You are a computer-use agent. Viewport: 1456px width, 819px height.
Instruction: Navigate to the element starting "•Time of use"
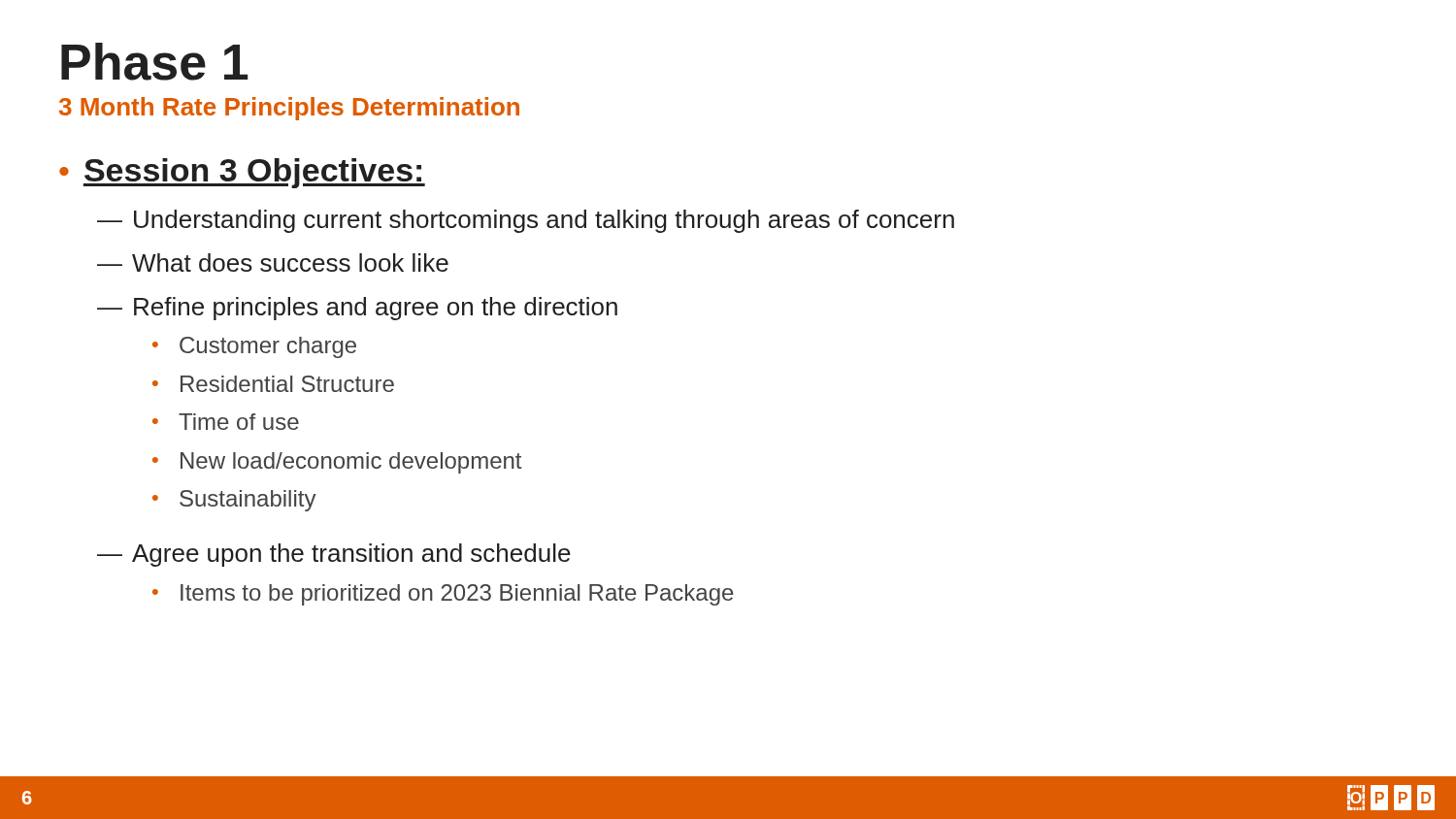(x=225, y=423)
